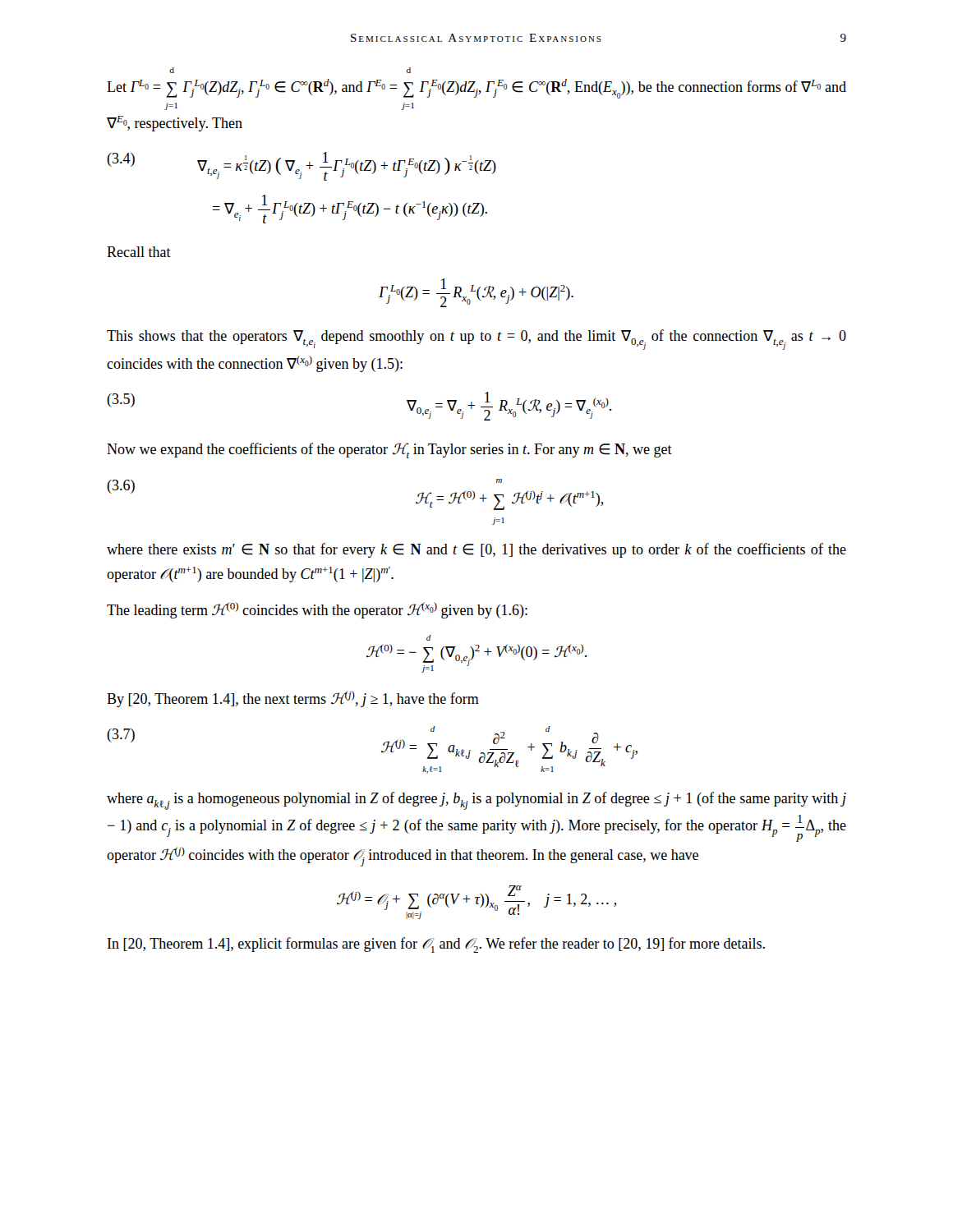The image size is (953, 1232).
Task: Click the formula that begins "(3.4) ∇t,ej = κ12(tZ) ( ∇ej + 1tΓjL0(tZ)"
Action: 476,188
